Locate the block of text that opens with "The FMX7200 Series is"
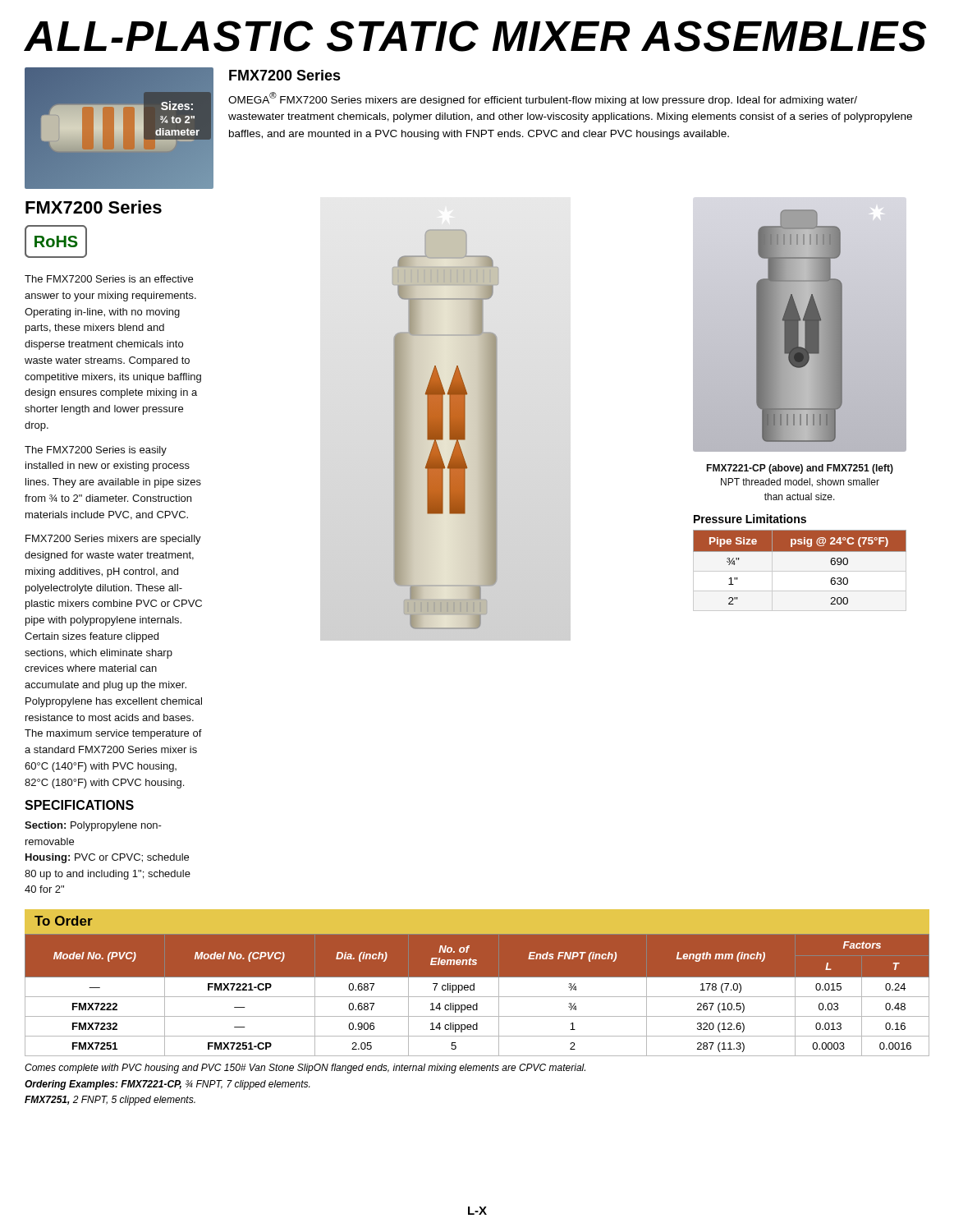Screen dimensions: 1232x954 (x=114, y=531)
